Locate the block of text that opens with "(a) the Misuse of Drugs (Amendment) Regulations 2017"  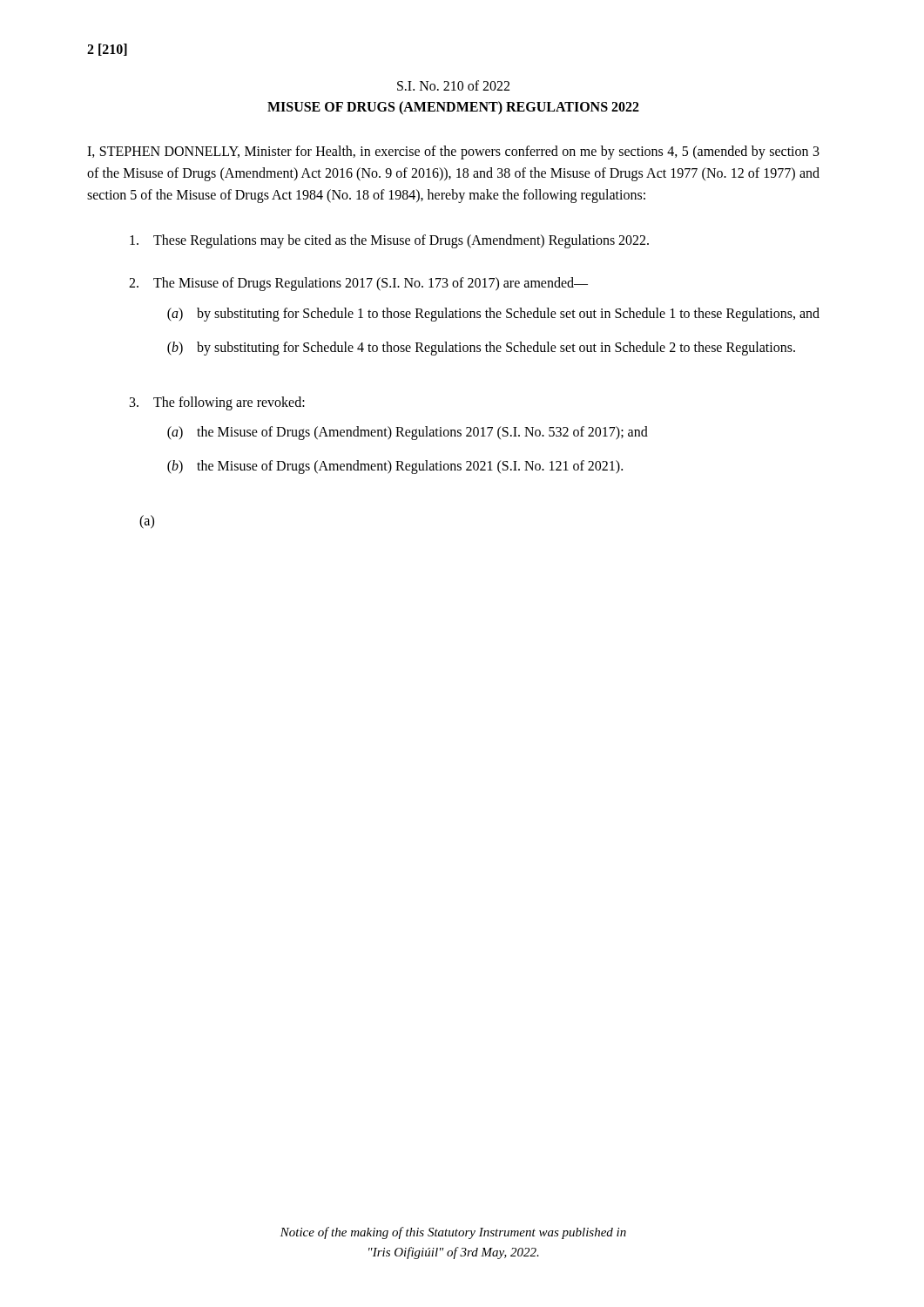point(486,433)
